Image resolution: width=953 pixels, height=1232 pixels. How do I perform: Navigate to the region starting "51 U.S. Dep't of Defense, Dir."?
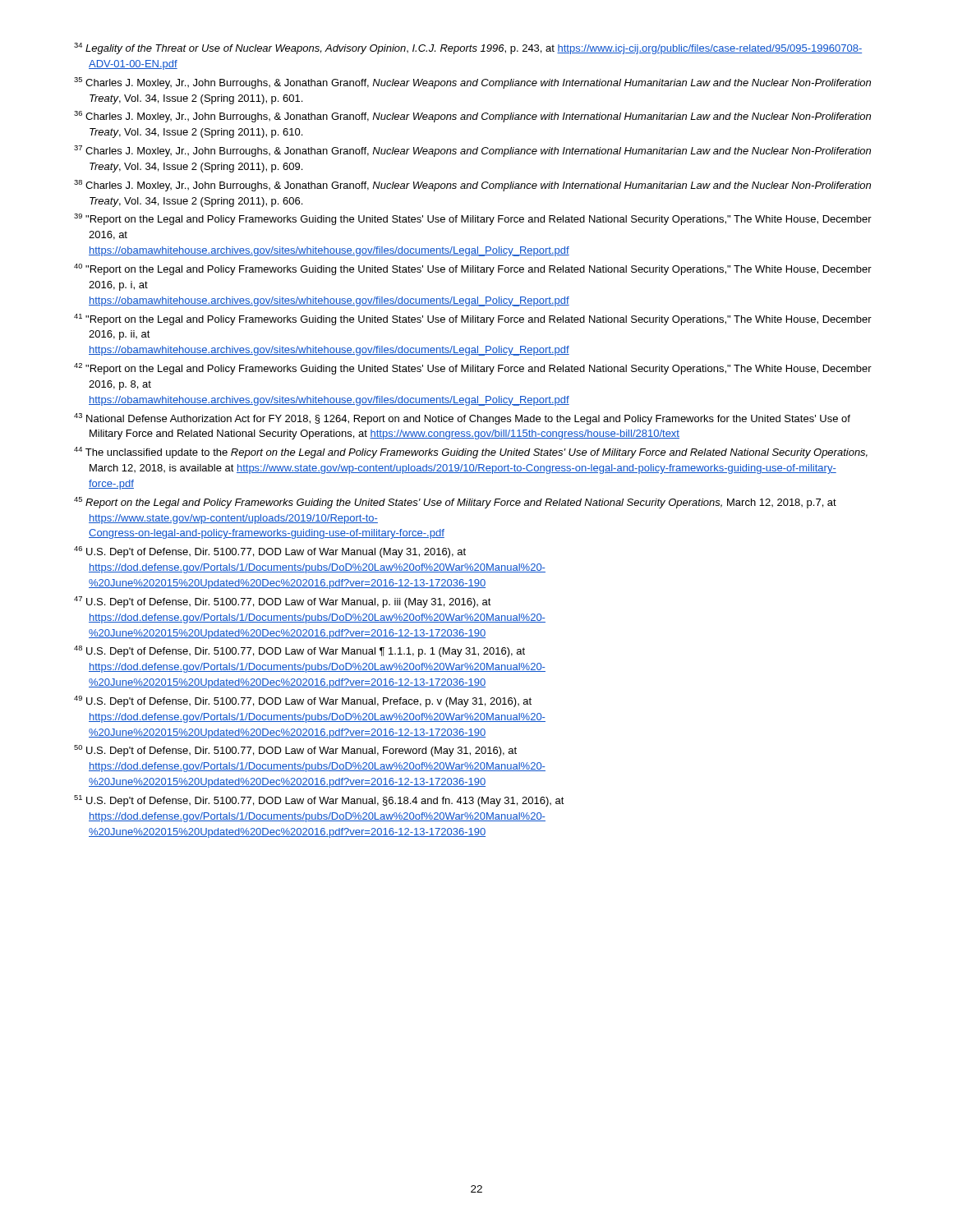click(x=319, y=815)
